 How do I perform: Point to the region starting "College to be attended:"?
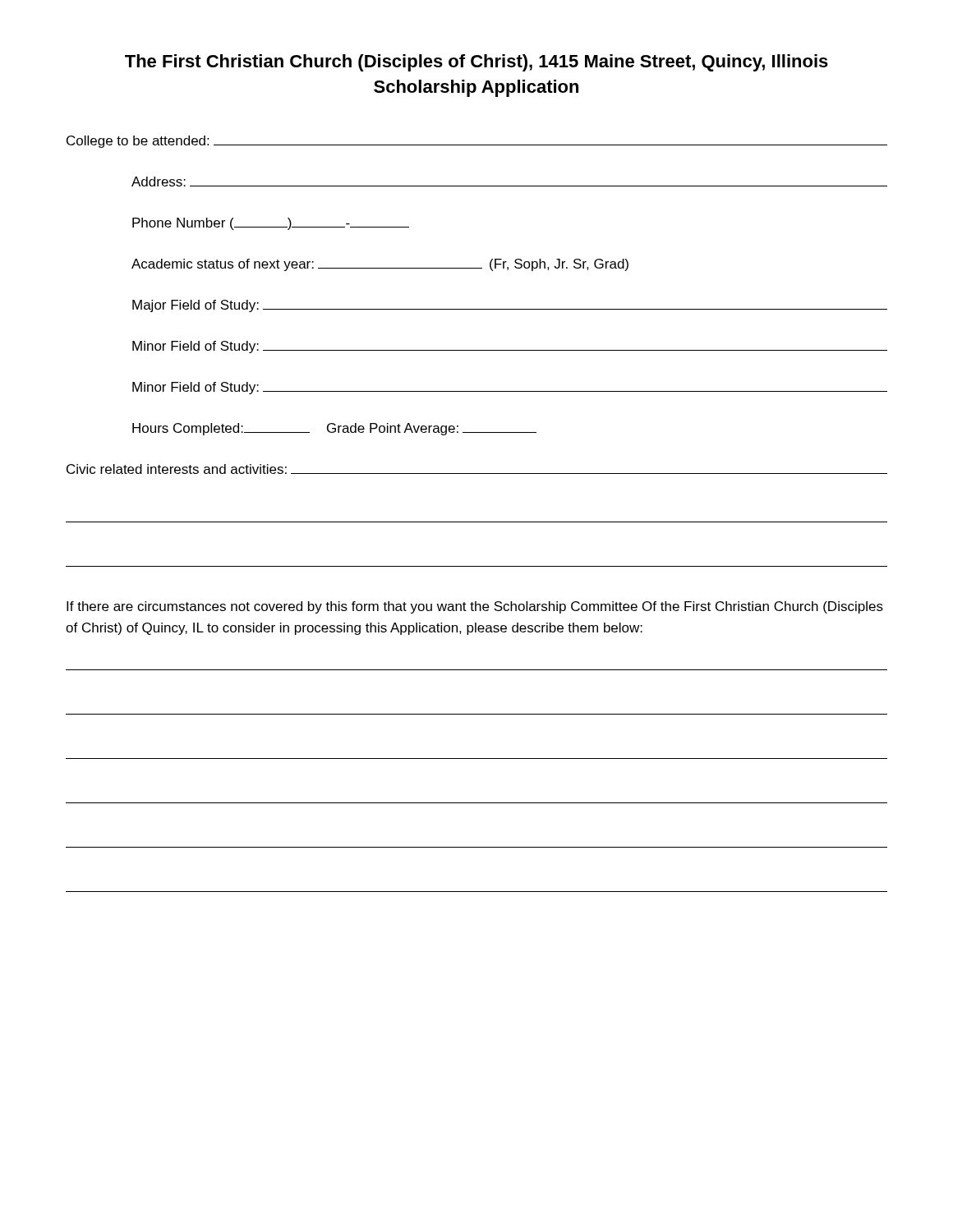[x=476, y=139]
